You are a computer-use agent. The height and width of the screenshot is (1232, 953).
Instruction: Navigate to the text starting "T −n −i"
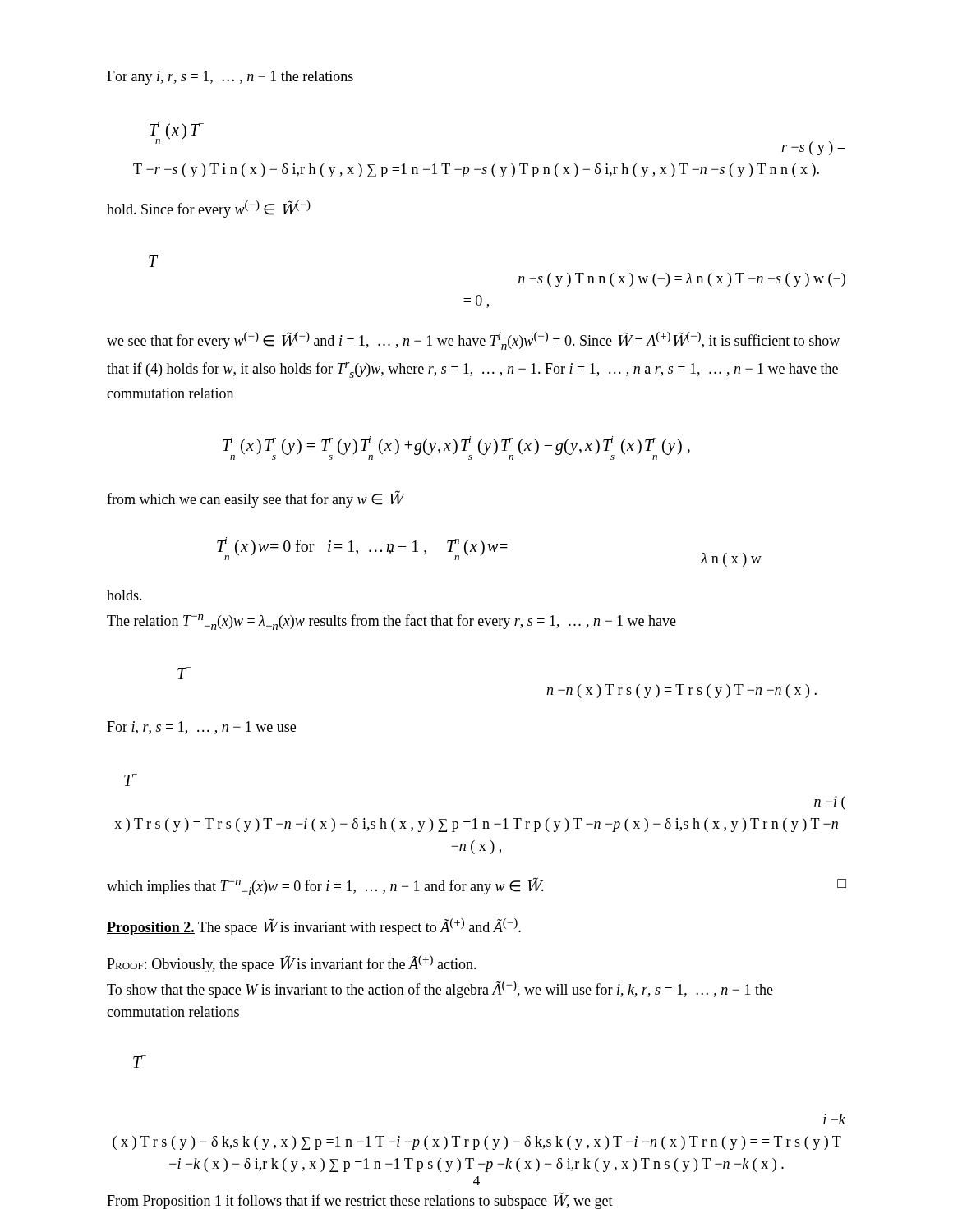(x=131, y=780)
